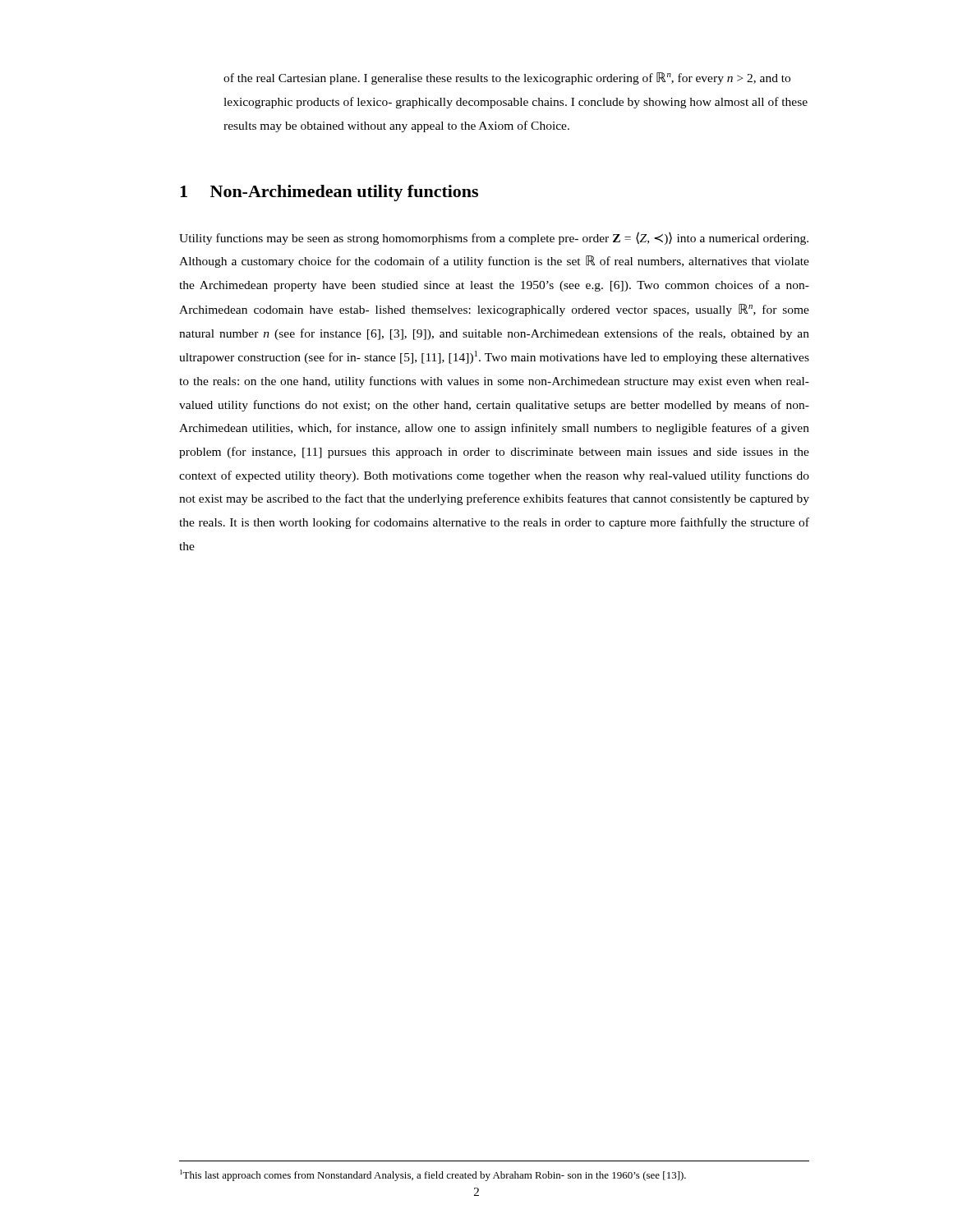Locate the passage starting "1 Non-Archimedean utility functions"
The image size is (953, 1232).
coord(329,191)
